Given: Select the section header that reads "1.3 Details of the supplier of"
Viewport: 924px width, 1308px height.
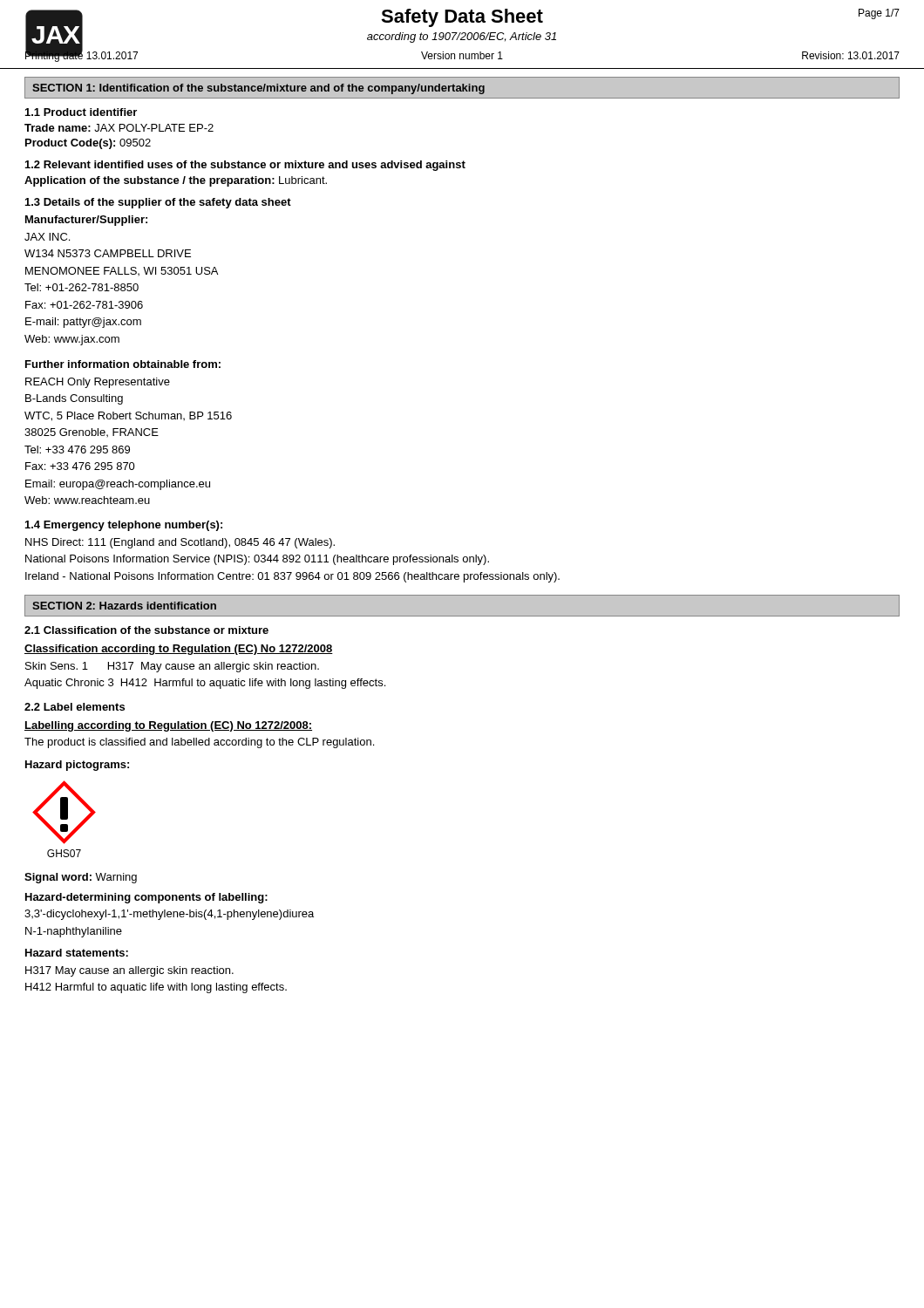Looking at the screenshot, I should [158, 202].
